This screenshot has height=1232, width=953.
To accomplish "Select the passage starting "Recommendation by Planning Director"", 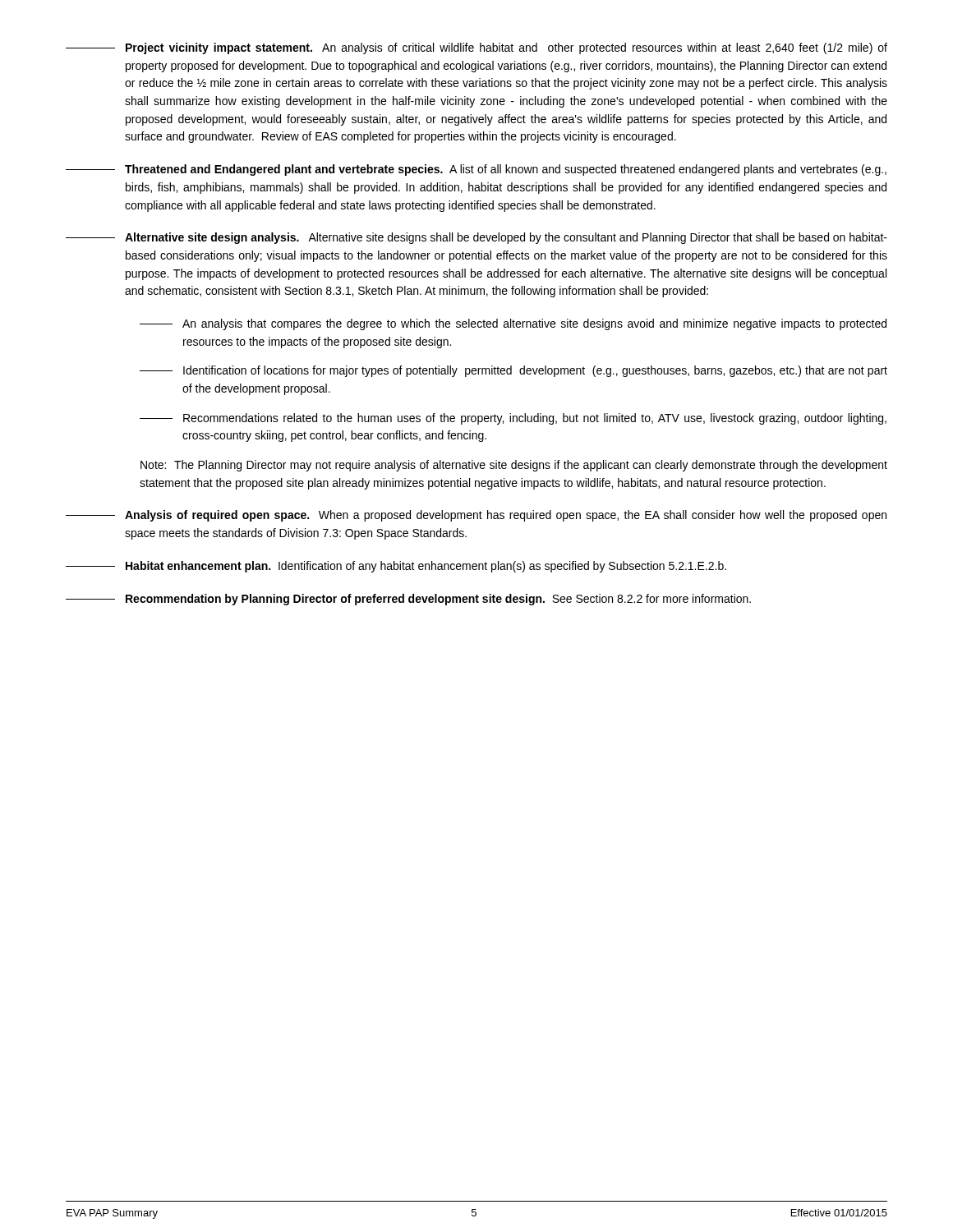I will (476, 599).
